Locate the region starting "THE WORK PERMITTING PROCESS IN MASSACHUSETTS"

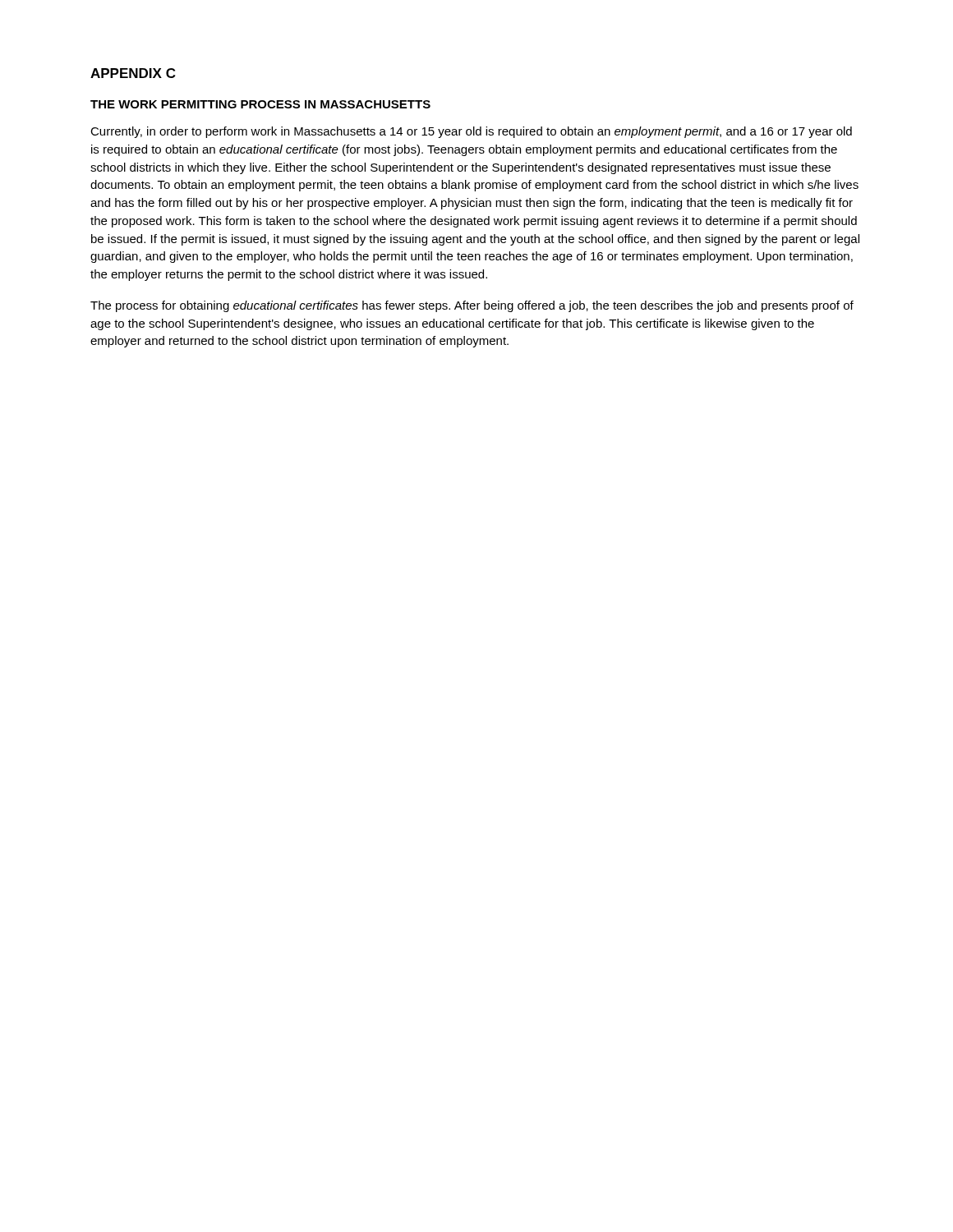pyautogui.click(x=261, y=104)
